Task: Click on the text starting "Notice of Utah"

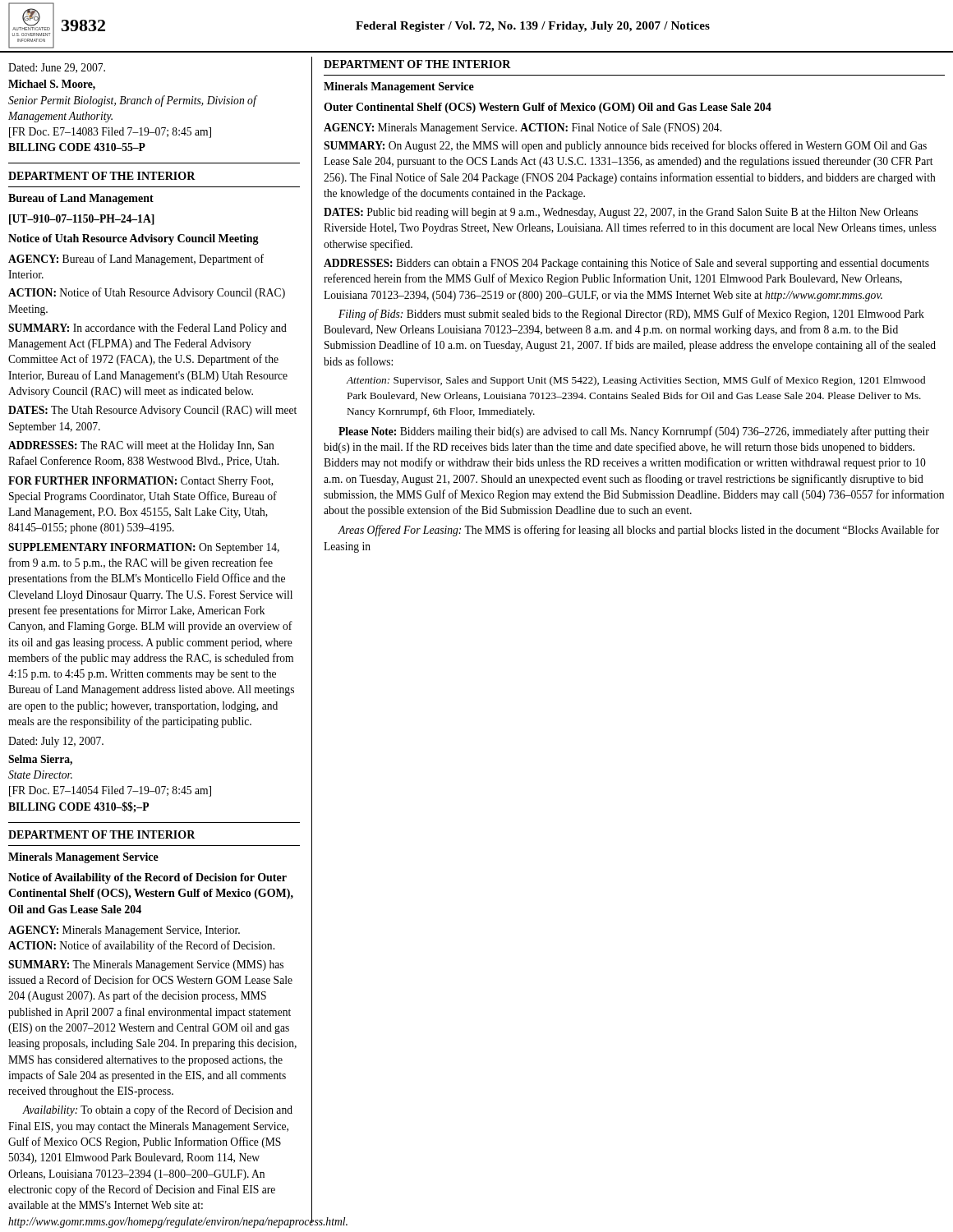Action: tap(133, 239)
